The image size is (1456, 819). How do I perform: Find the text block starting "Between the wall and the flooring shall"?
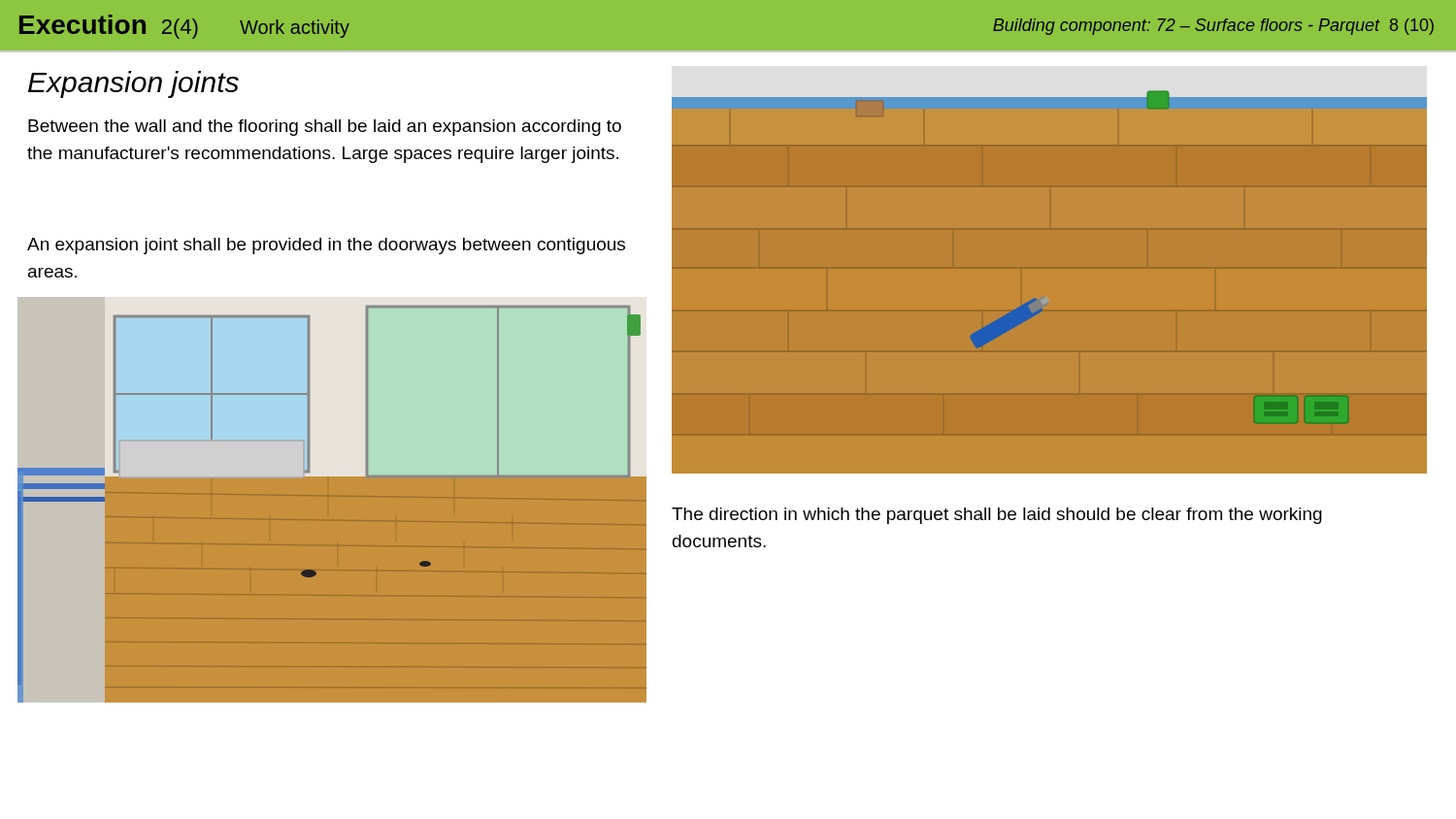[x=328, y=139]
